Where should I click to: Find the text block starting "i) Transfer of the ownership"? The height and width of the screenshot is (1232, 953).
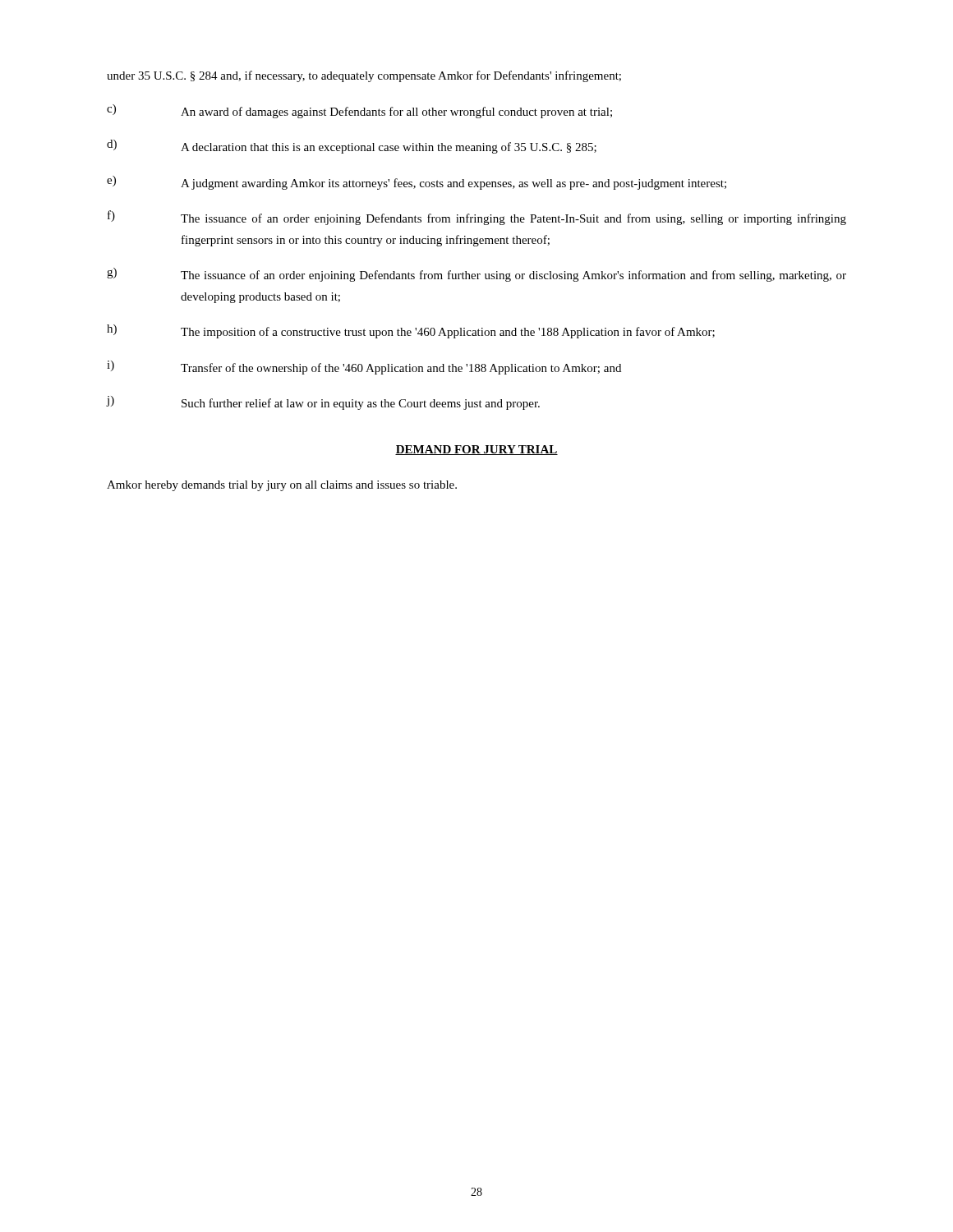coord(476,368)
